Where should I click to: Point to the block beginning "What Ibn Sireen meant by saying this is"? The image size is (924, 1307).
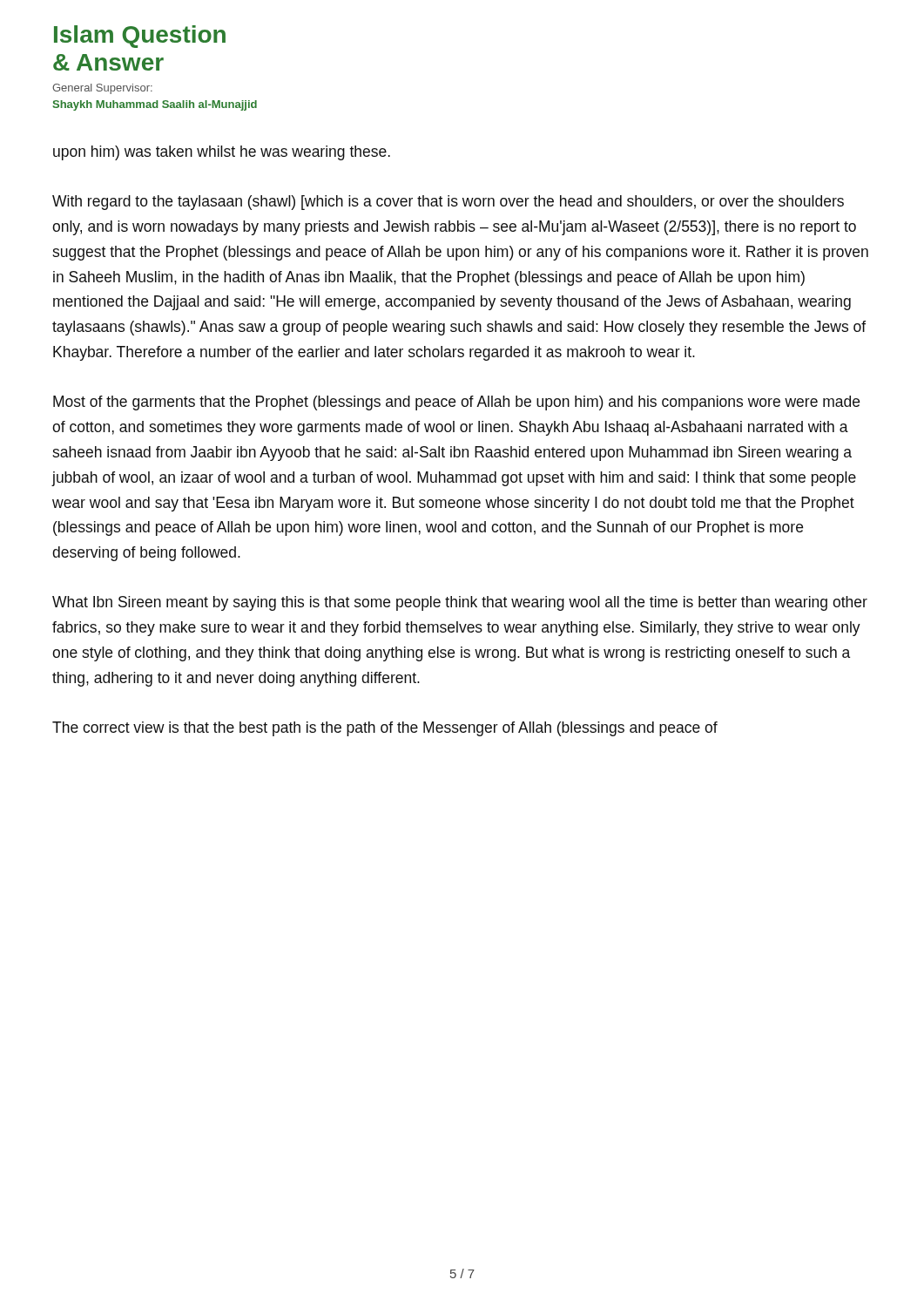460,640
